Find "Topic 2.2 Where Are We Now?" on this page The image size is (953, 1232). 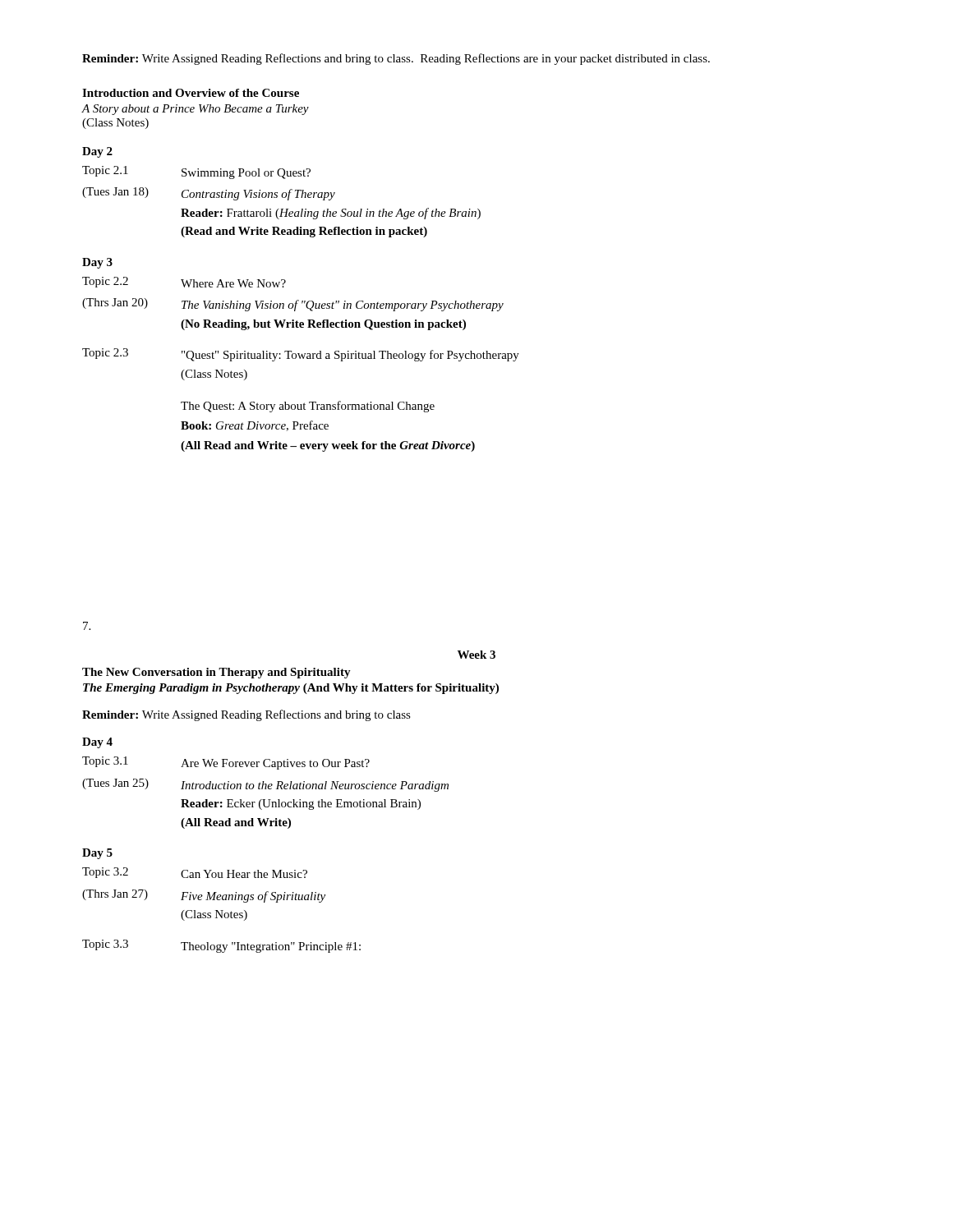tap(184, 282)
